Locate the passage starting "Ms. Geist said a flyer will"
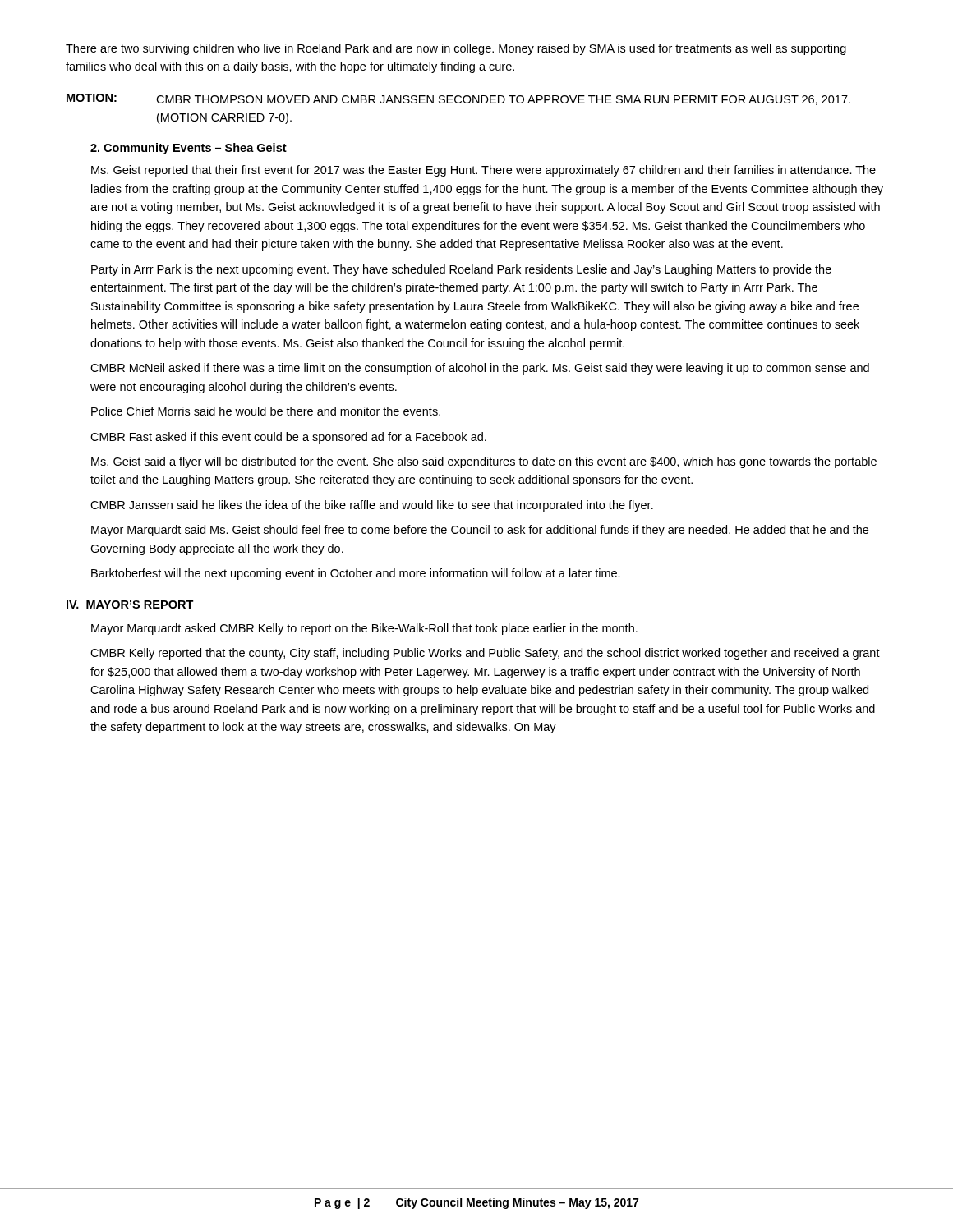 pos(484,471)
